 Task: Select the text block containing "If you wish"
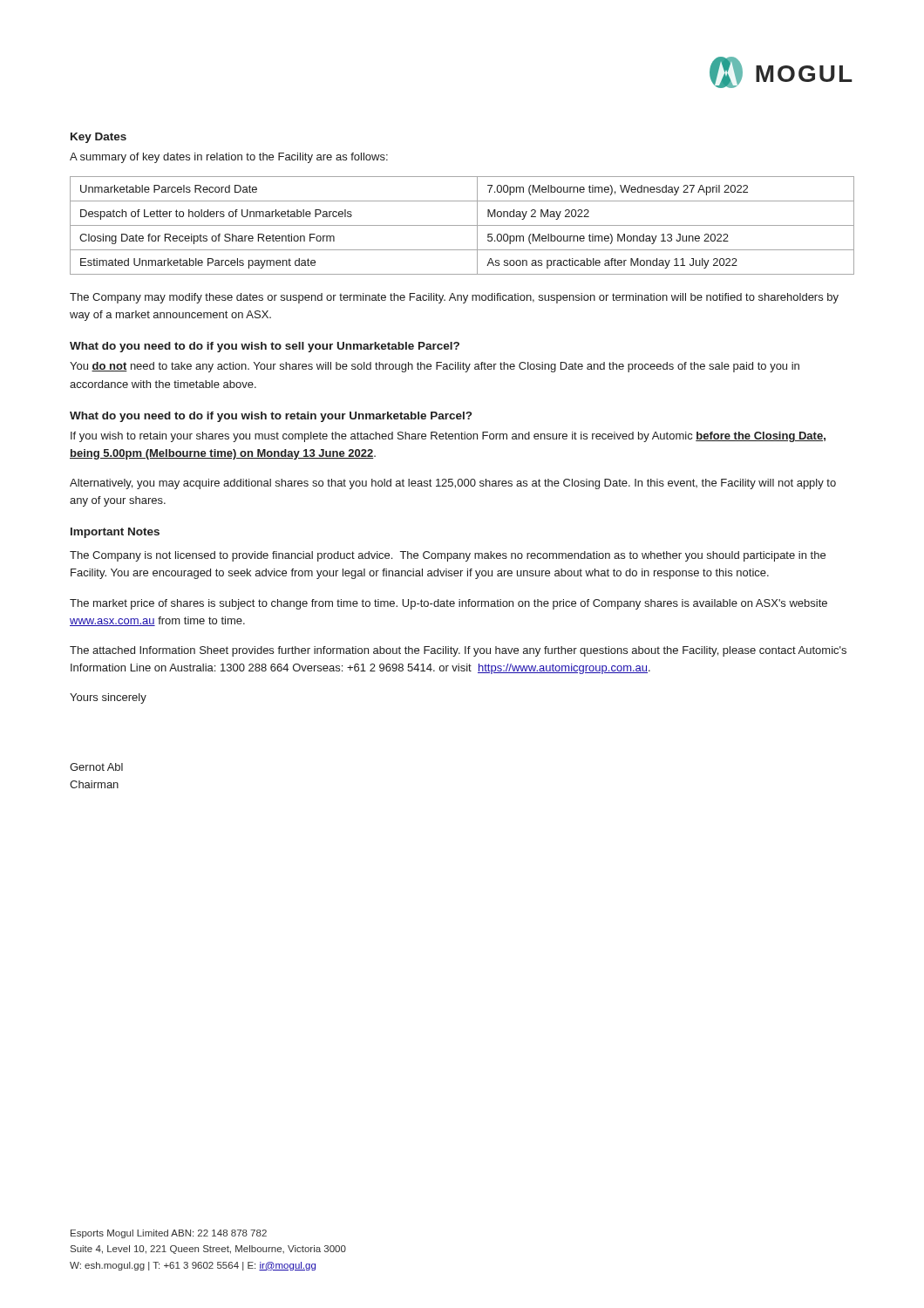click(x=448, y=444)
